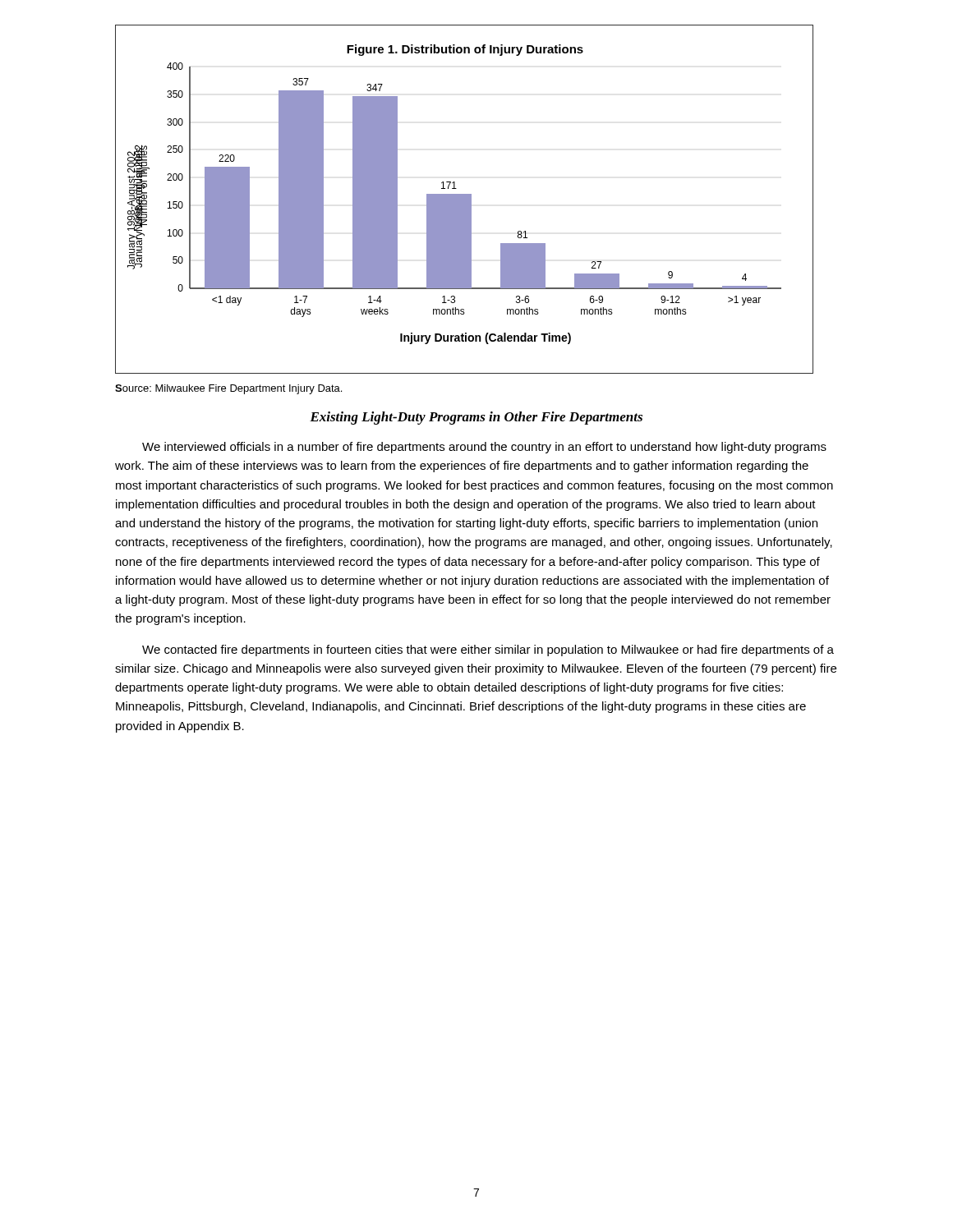
Task: Click the passage that begins "We interviewed officials in a"
Action: pos(476,532)
